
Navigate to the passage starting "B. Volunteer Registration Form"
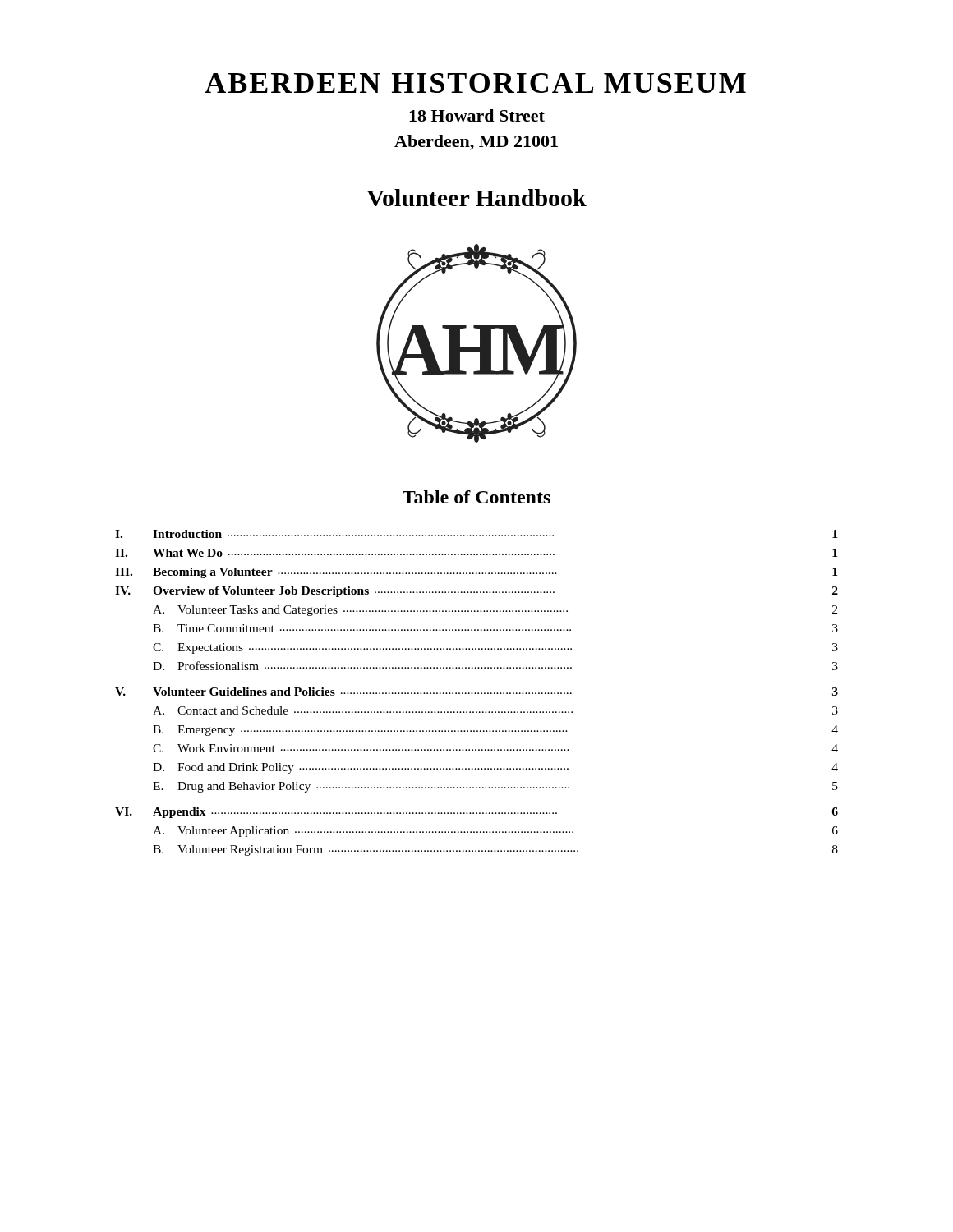pos(495,849)
